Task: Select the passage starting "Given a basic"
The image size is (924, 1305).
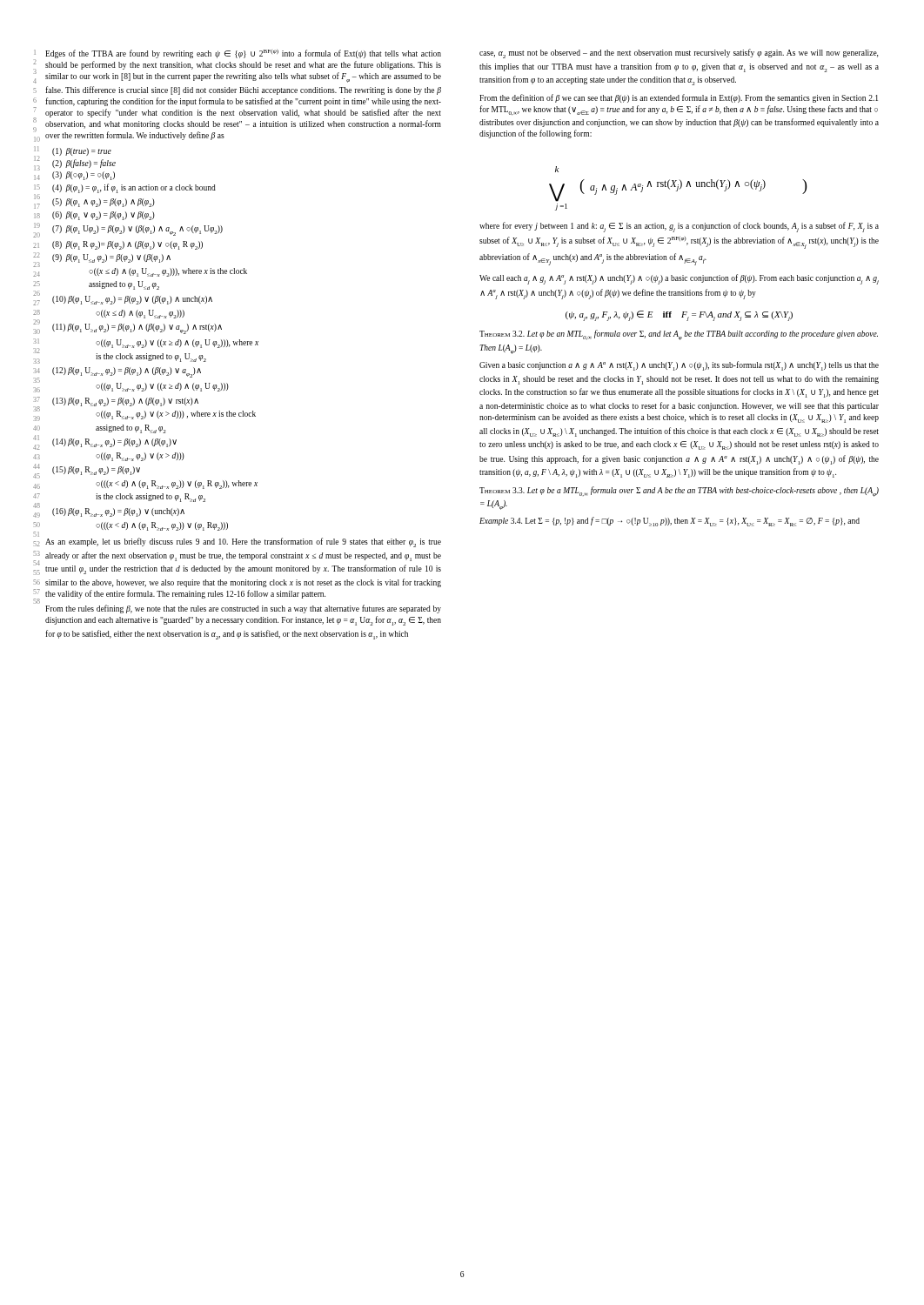Action: (x=679, y=419)
